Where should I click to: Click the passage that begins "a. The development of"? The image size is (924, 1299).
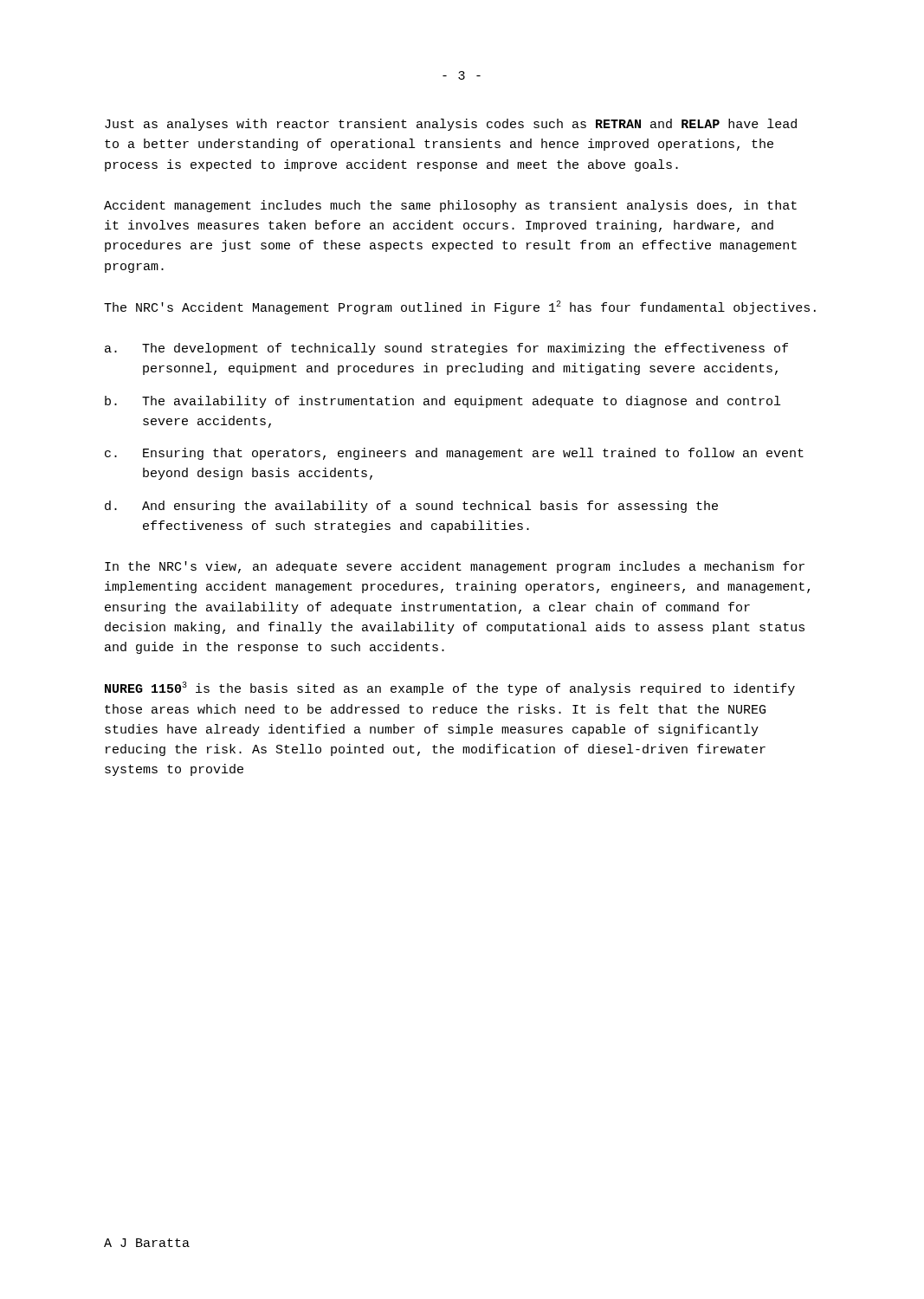click(462, 360)
